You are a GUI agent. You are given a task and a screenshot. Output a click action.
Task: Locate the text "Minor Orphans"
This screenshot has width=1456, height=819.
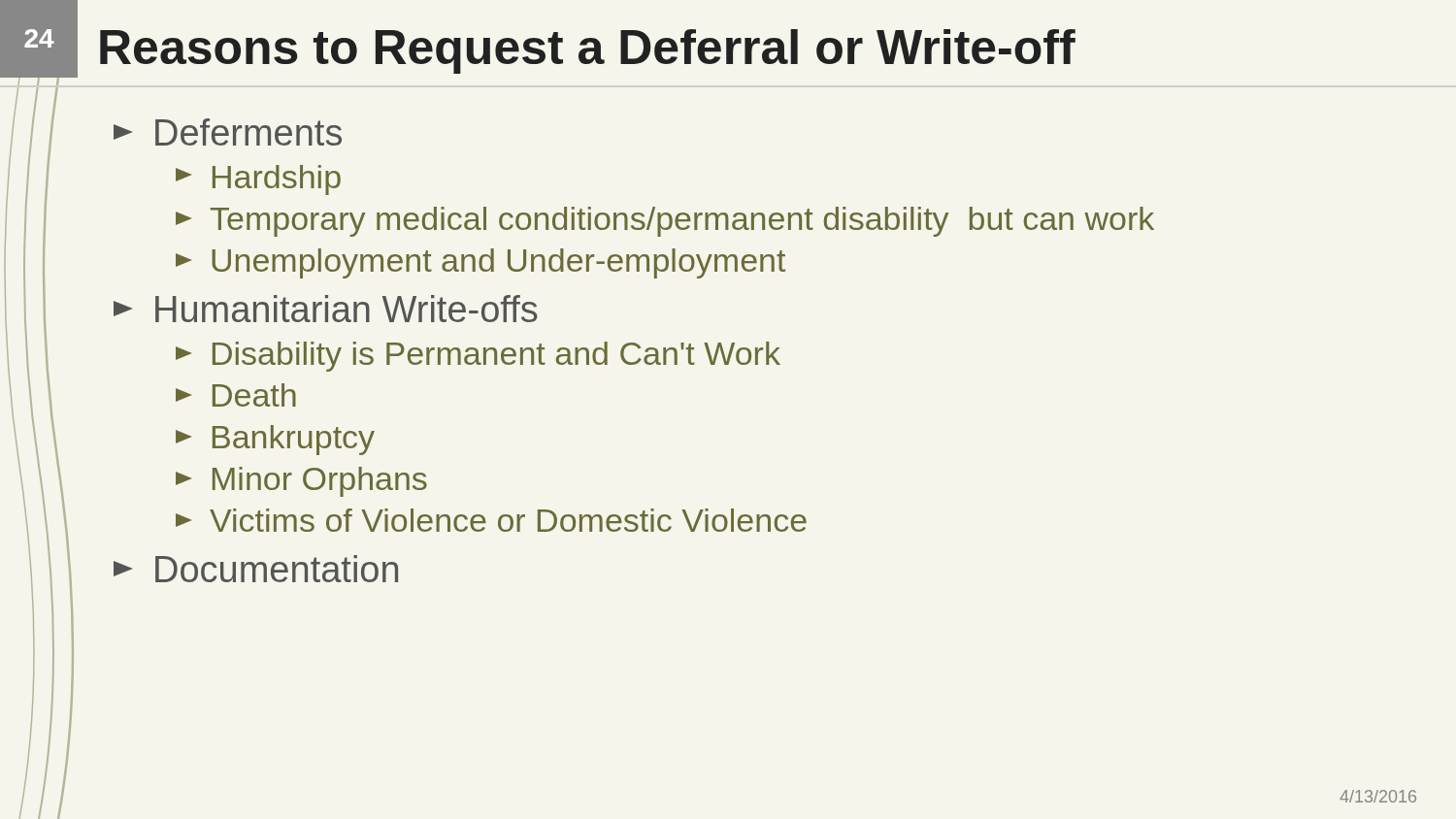(301, 479)
